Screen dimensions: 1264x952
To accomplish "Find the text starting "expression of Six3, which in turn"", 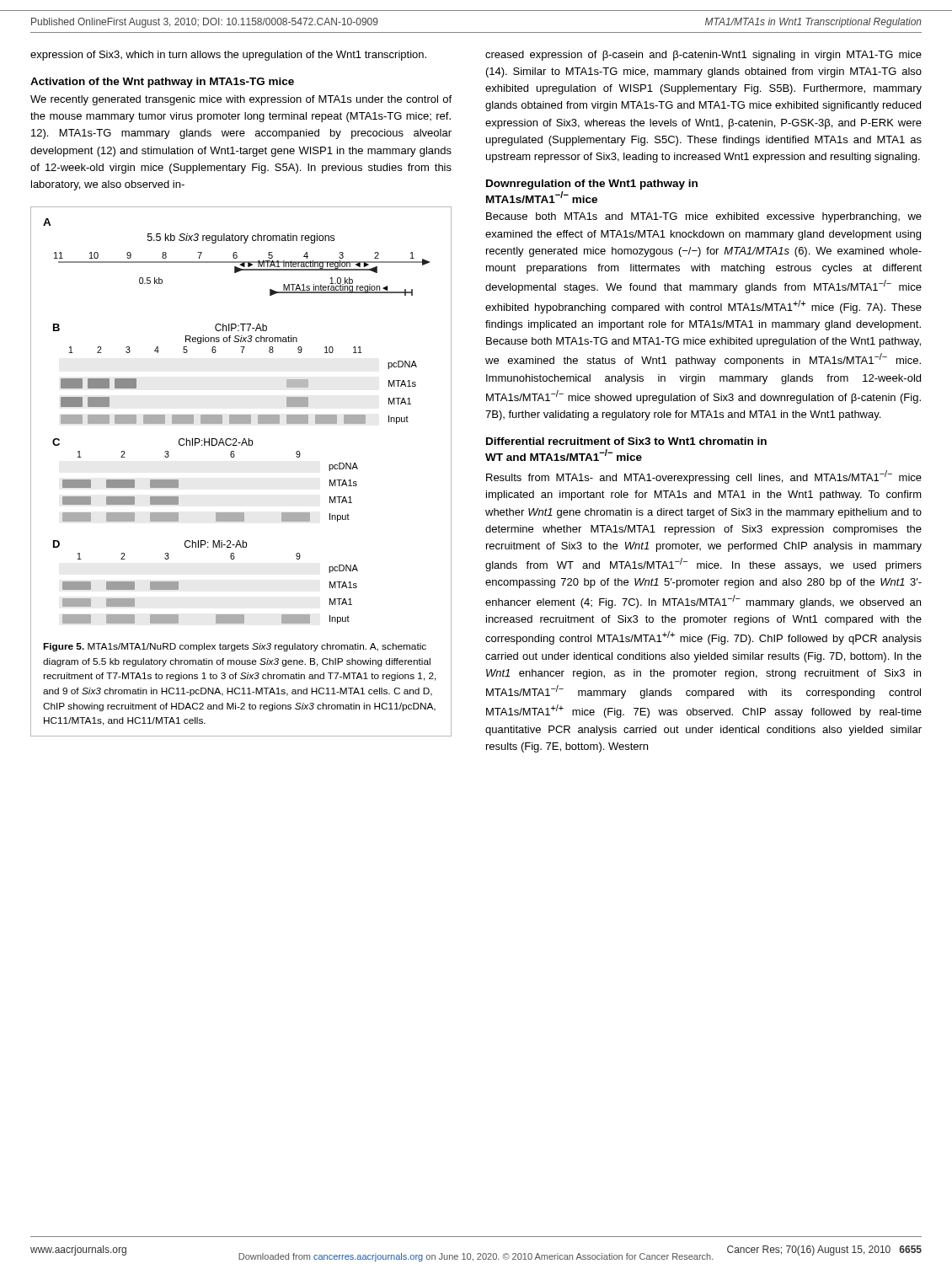I will [x=229, y=54].
